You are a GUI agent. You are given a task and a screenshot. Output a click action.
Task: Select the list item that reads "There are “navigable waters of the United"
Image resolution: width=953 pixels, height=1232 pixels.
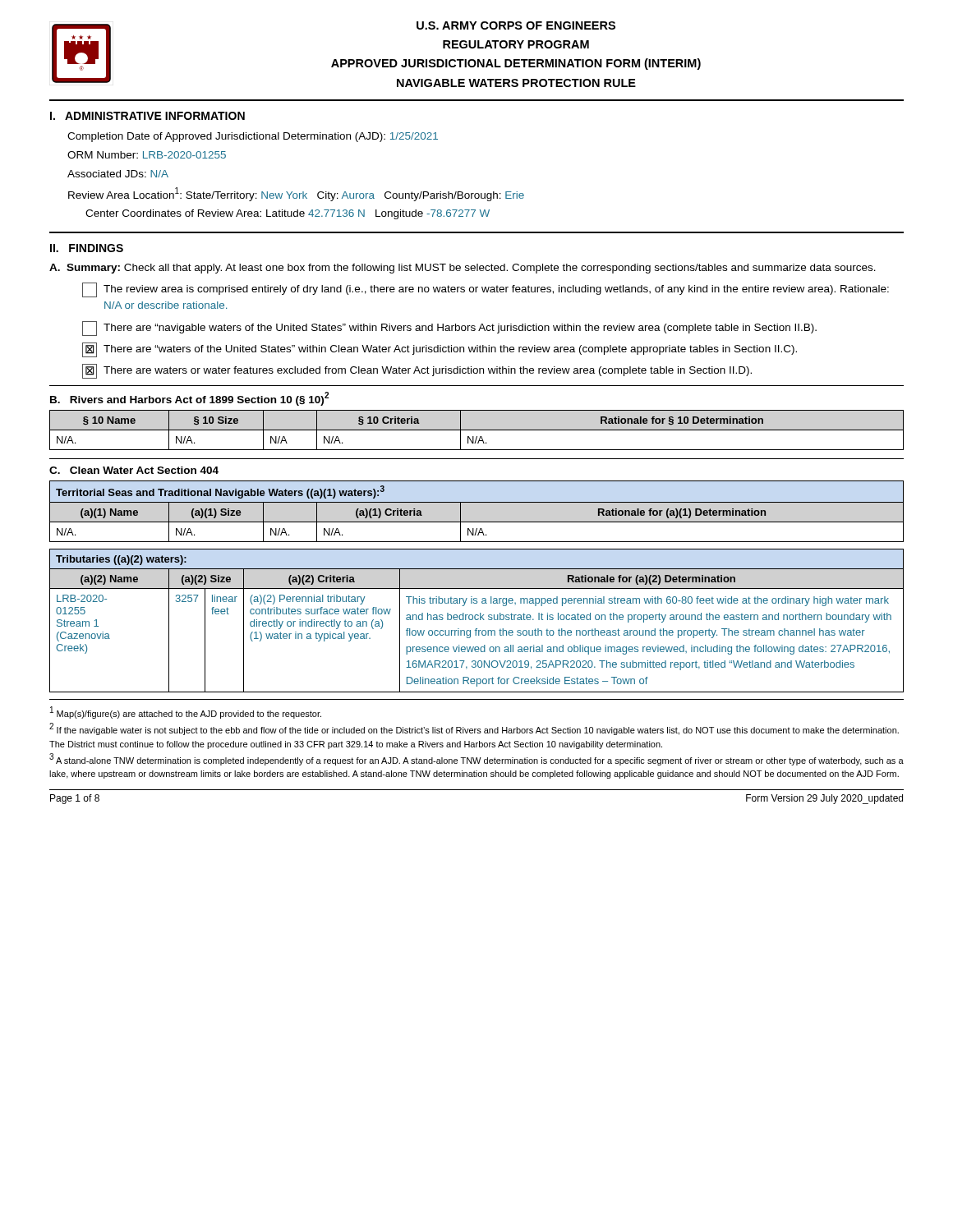click(450, 328)
